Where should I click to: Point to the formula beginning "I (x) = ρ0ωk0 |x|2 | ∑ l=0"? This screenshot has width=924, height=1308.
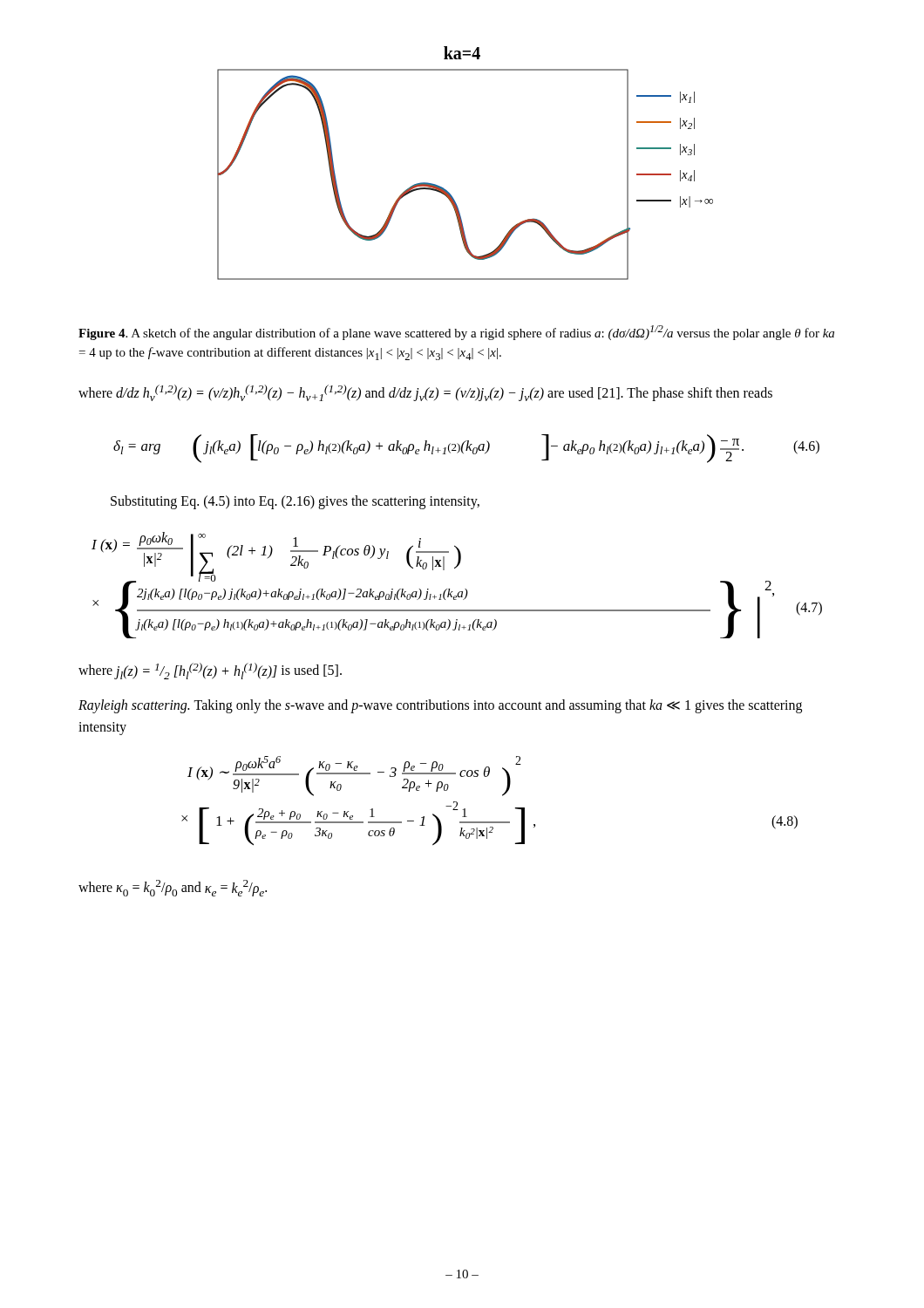point(462,585)
